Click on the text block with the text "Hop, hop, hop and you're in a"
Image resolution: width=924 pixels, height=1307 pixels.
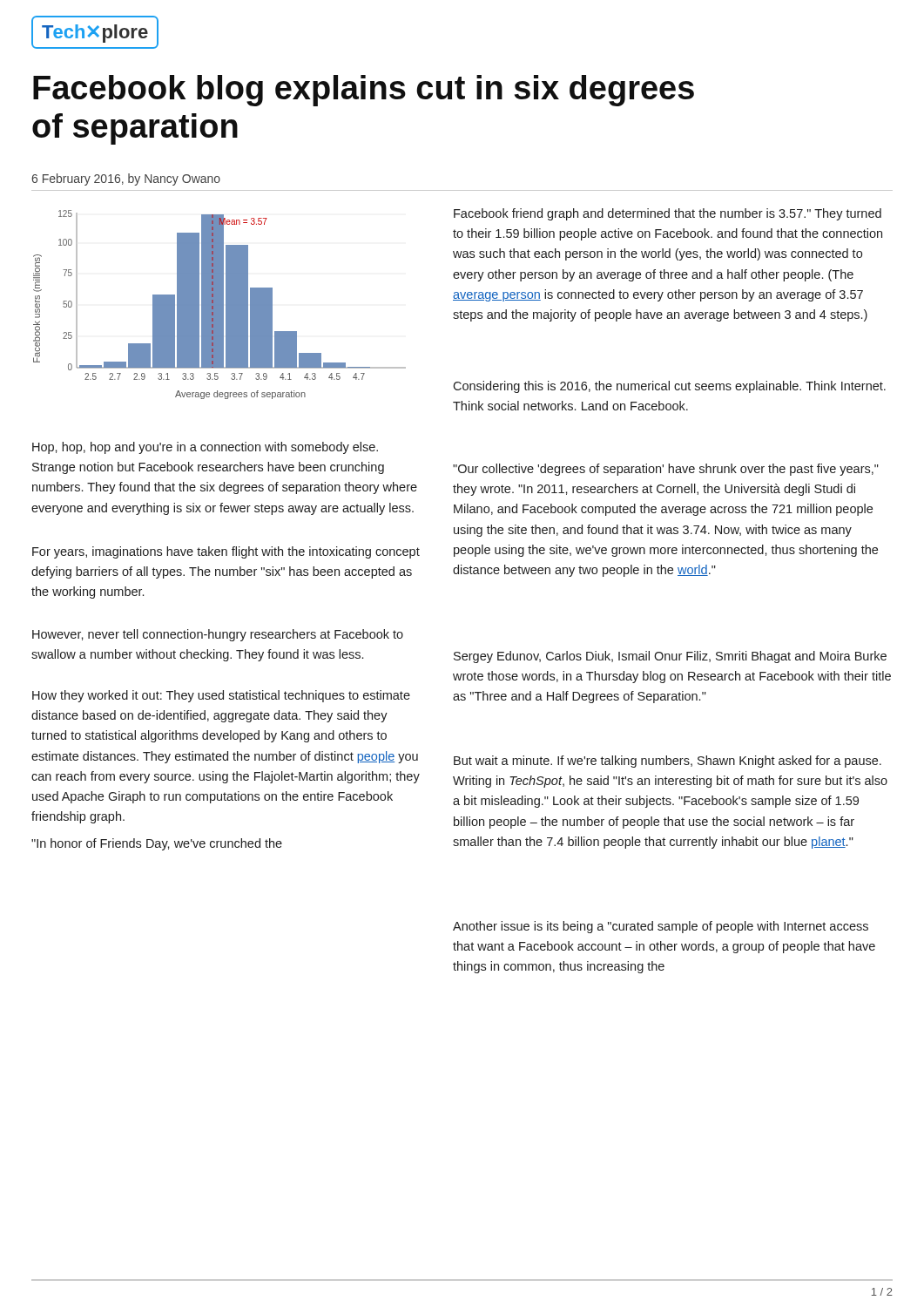(x=224, y=477)
